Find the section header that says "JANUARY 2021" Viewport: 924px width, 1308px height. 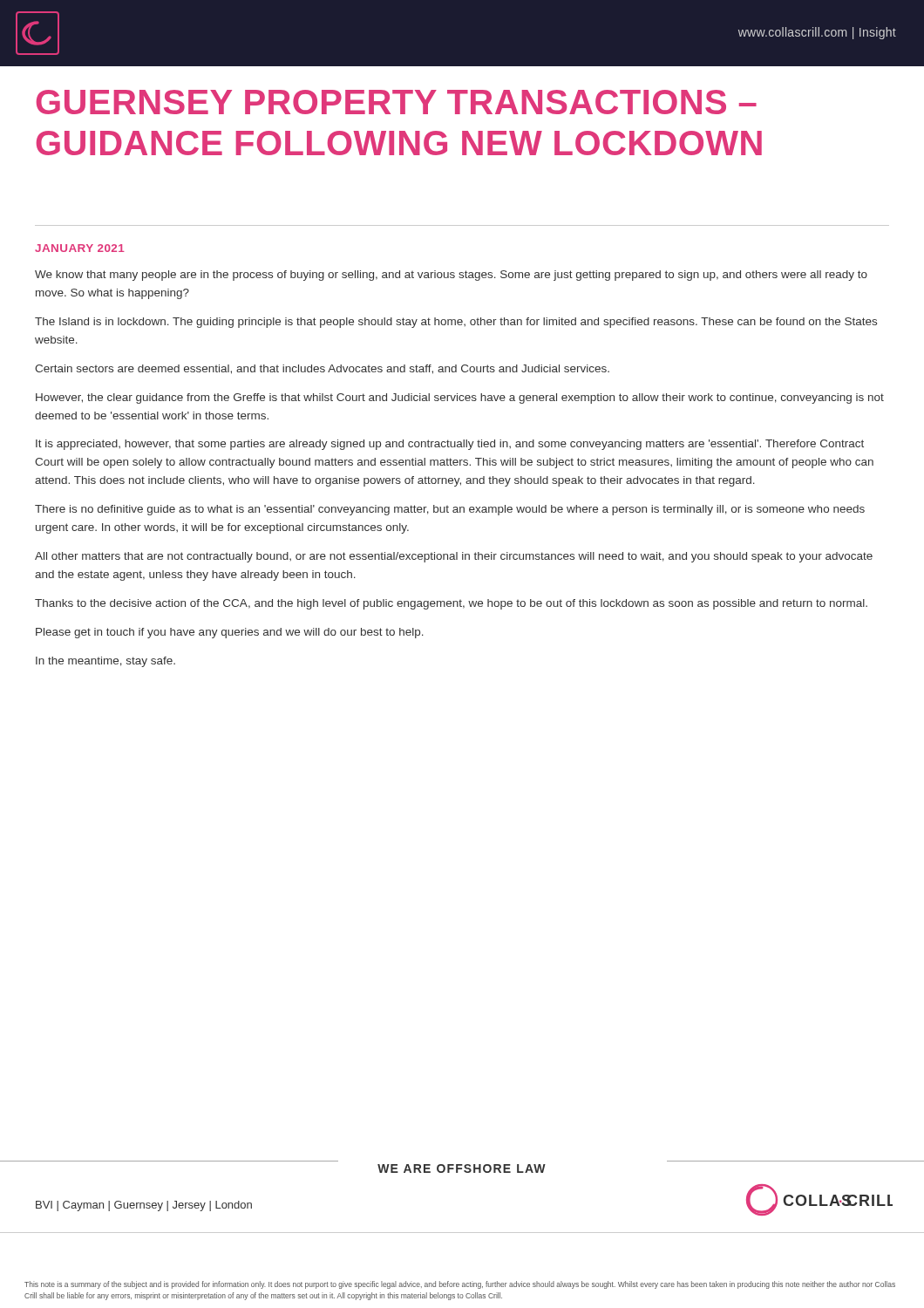pos(80,248)
